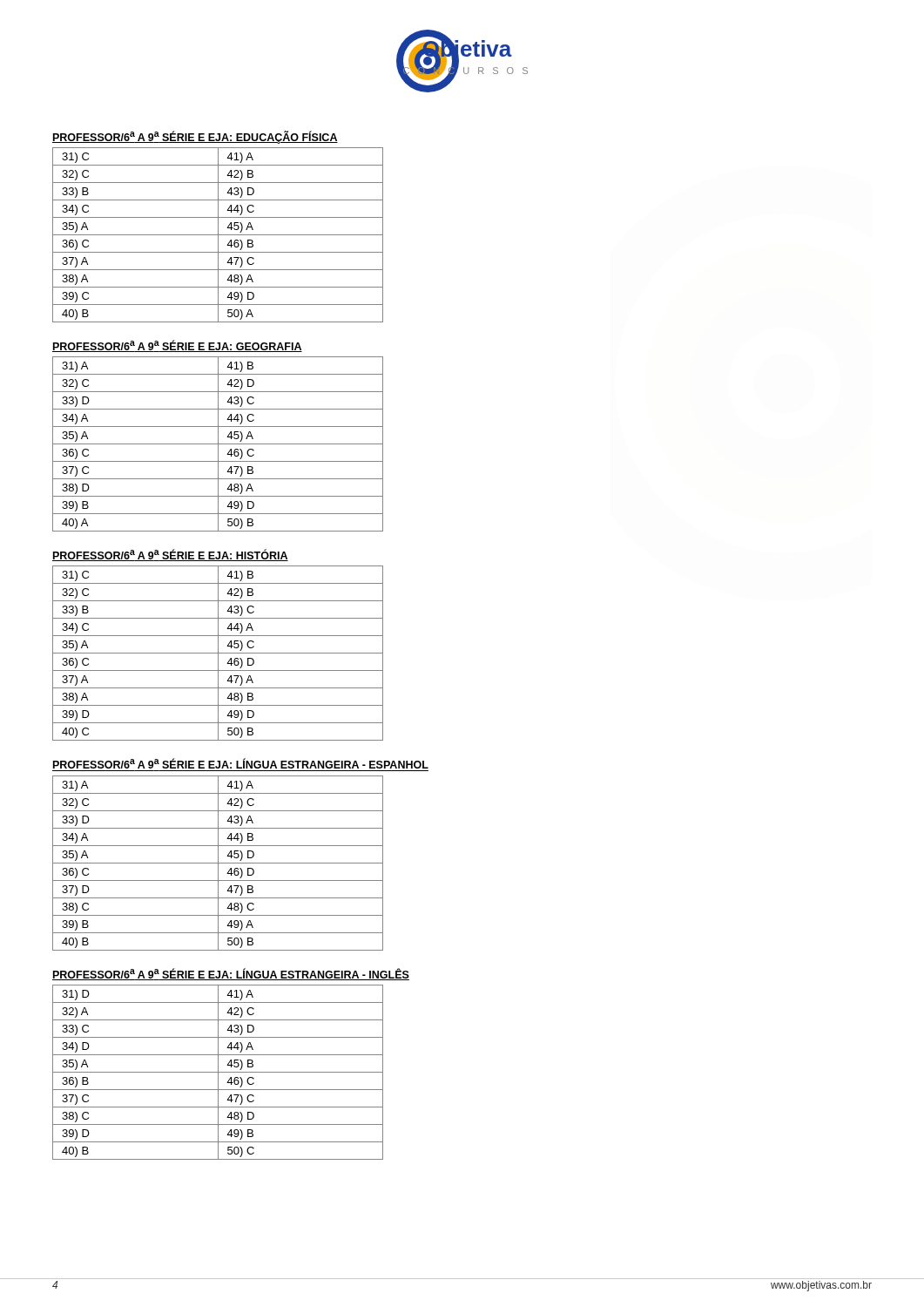Select the logo
Viewport: 924px width, 1307px height.
point(462,54)
